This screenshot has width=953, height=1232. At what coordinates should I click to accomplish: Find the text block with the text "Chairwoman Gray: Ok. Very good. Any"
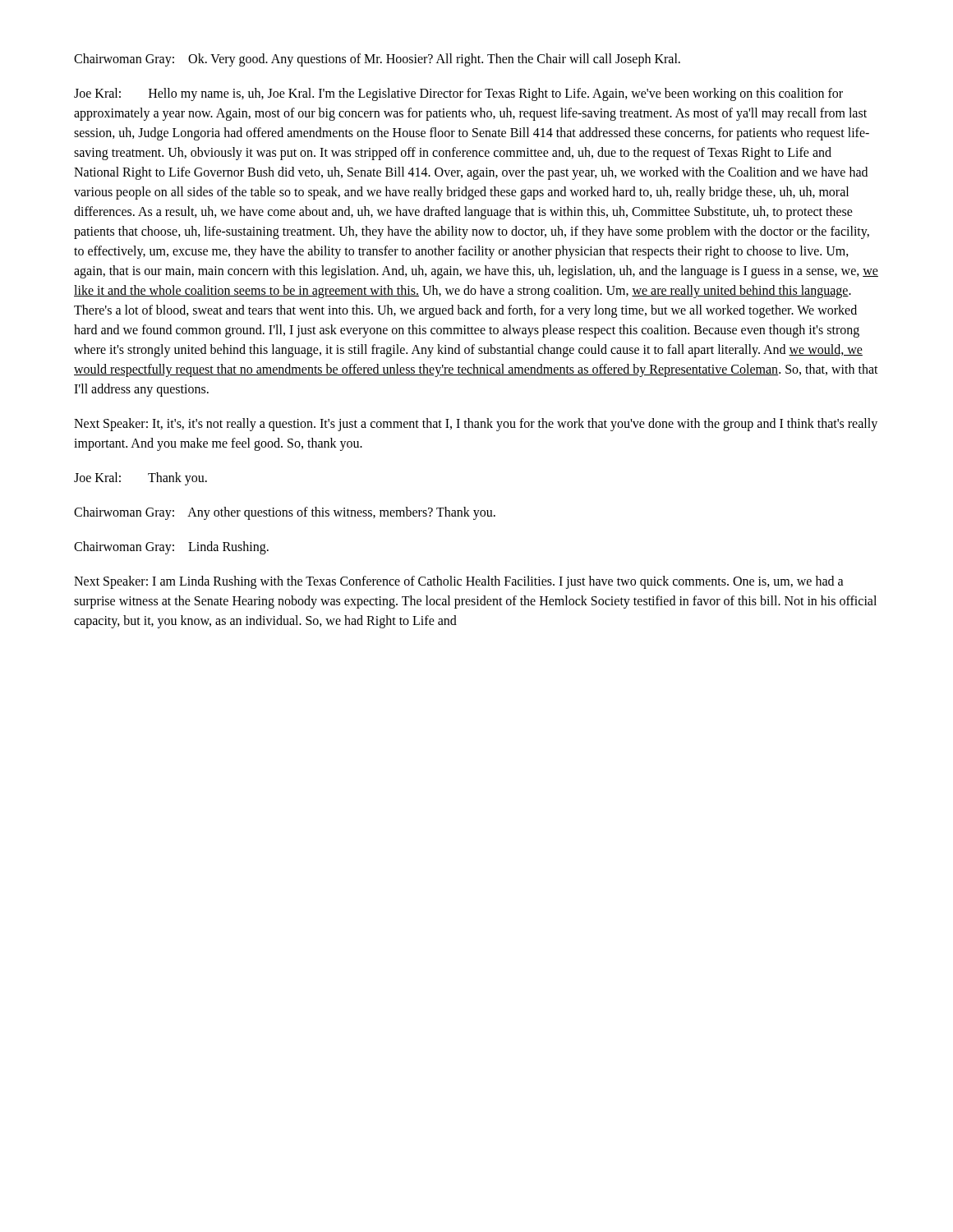(377, 59)
